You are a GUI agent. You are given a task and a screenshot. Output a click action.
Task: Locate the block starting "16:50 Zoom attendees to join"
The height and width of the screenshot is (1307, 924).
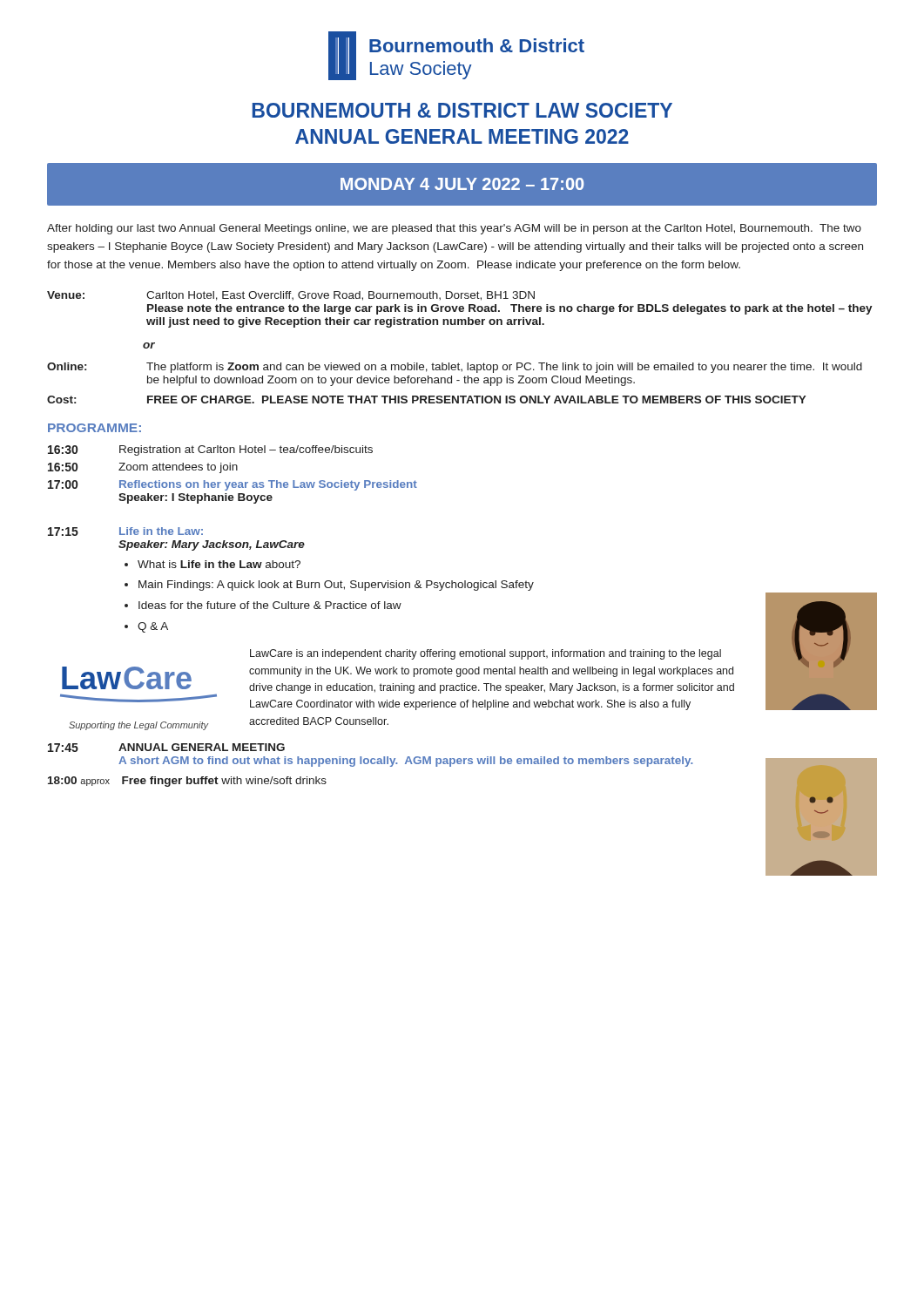(143, 468)
